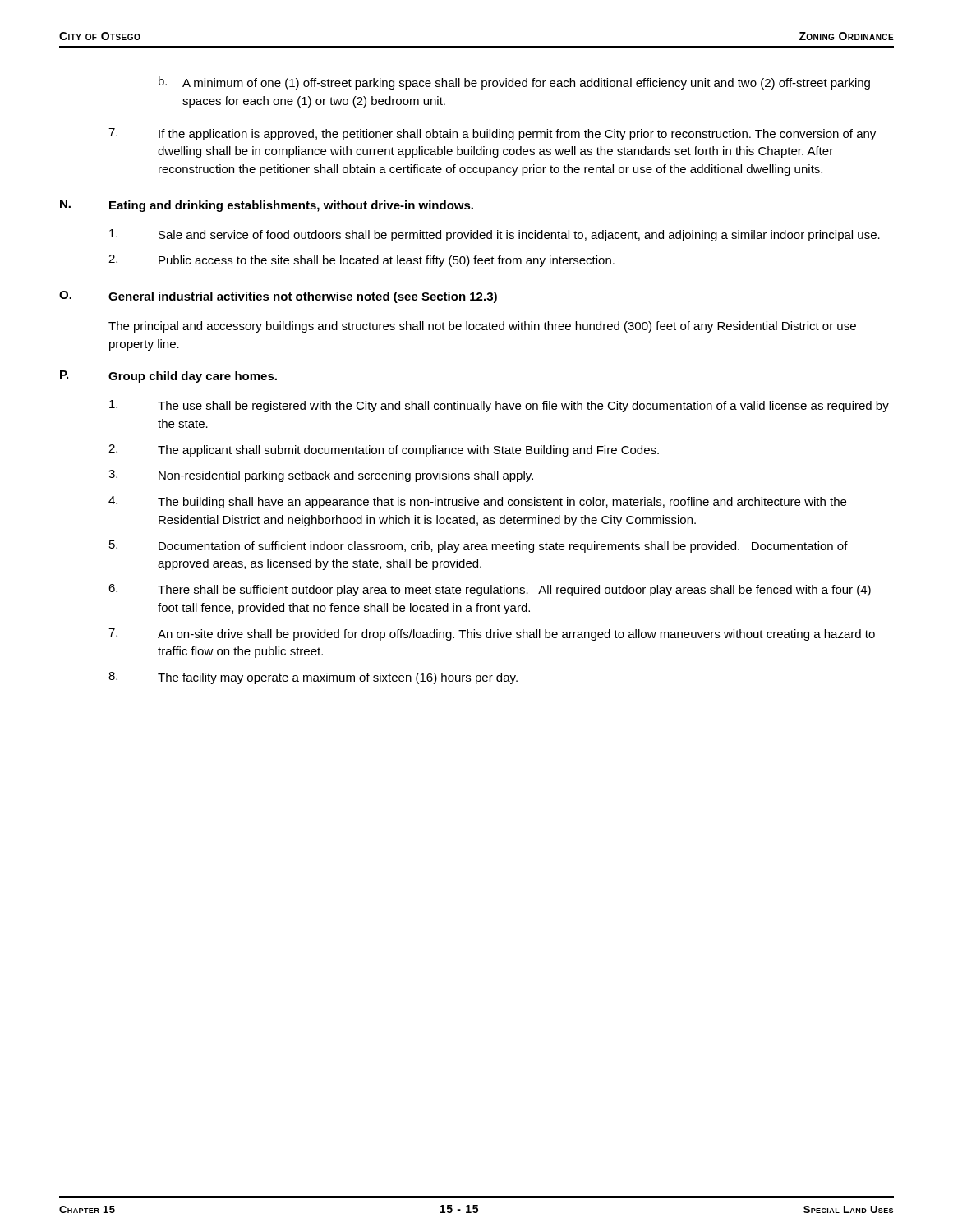Click on the region starting "The use shall be registered"
Viewport: 953px width, 1232px height.
click(476, 415)
